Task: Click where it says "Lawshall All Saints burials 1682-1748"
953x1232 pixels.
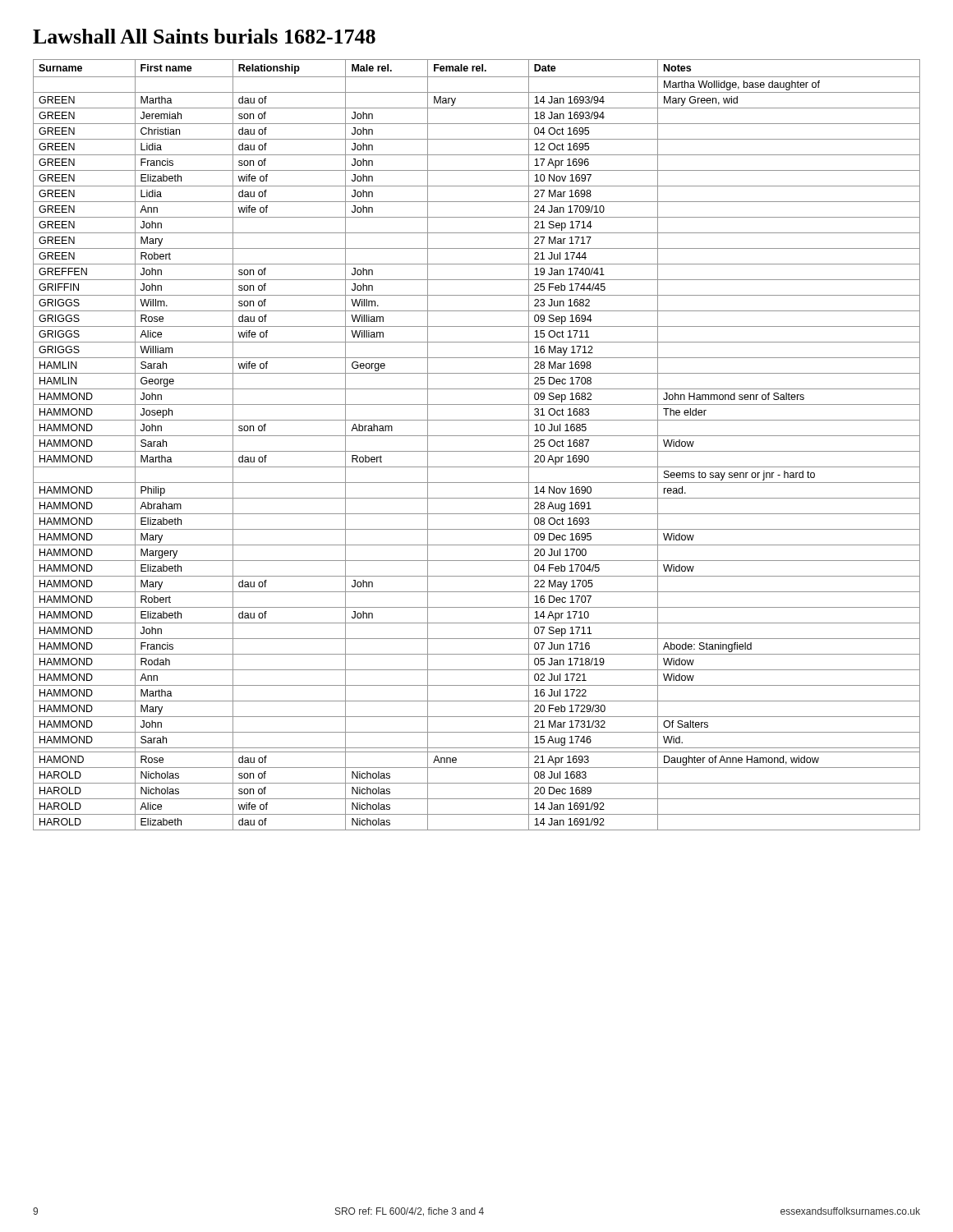Action: 204,37
